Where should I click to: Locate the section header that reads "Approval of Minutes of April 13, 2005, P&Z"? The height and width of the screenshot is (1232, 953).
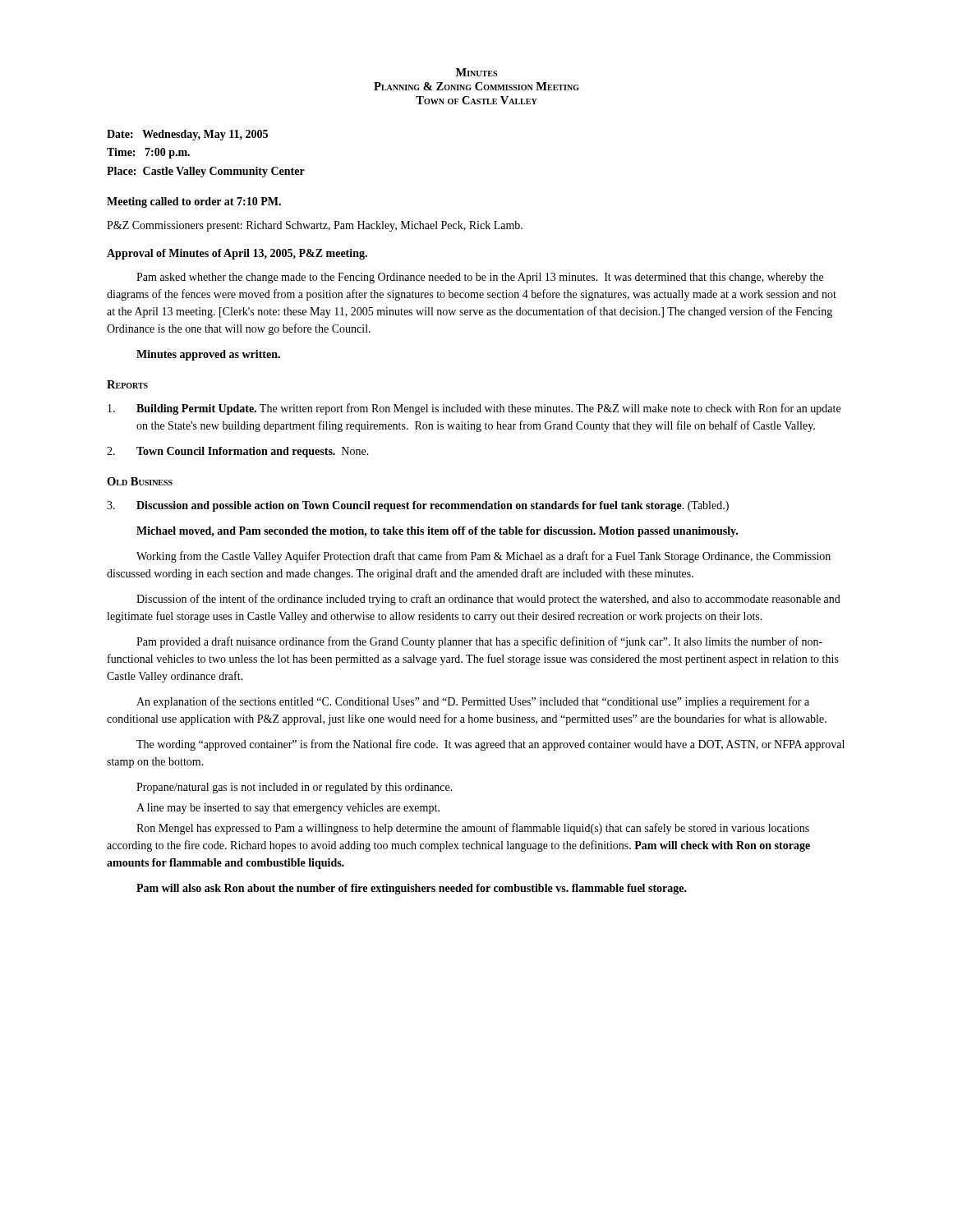(237, 254)
